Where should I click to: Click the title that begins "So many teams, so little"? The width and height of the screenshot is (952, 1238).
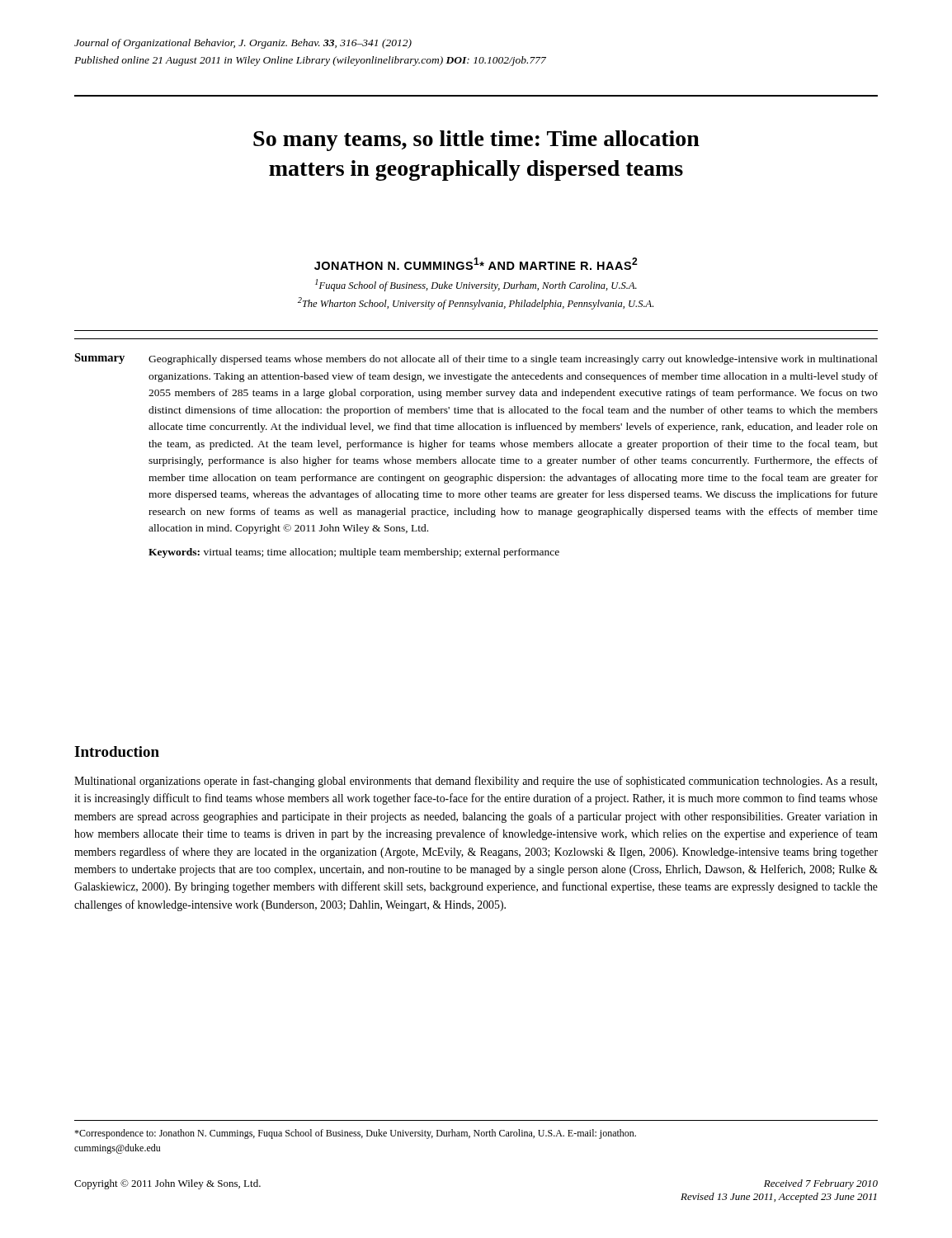pos(476,154)
